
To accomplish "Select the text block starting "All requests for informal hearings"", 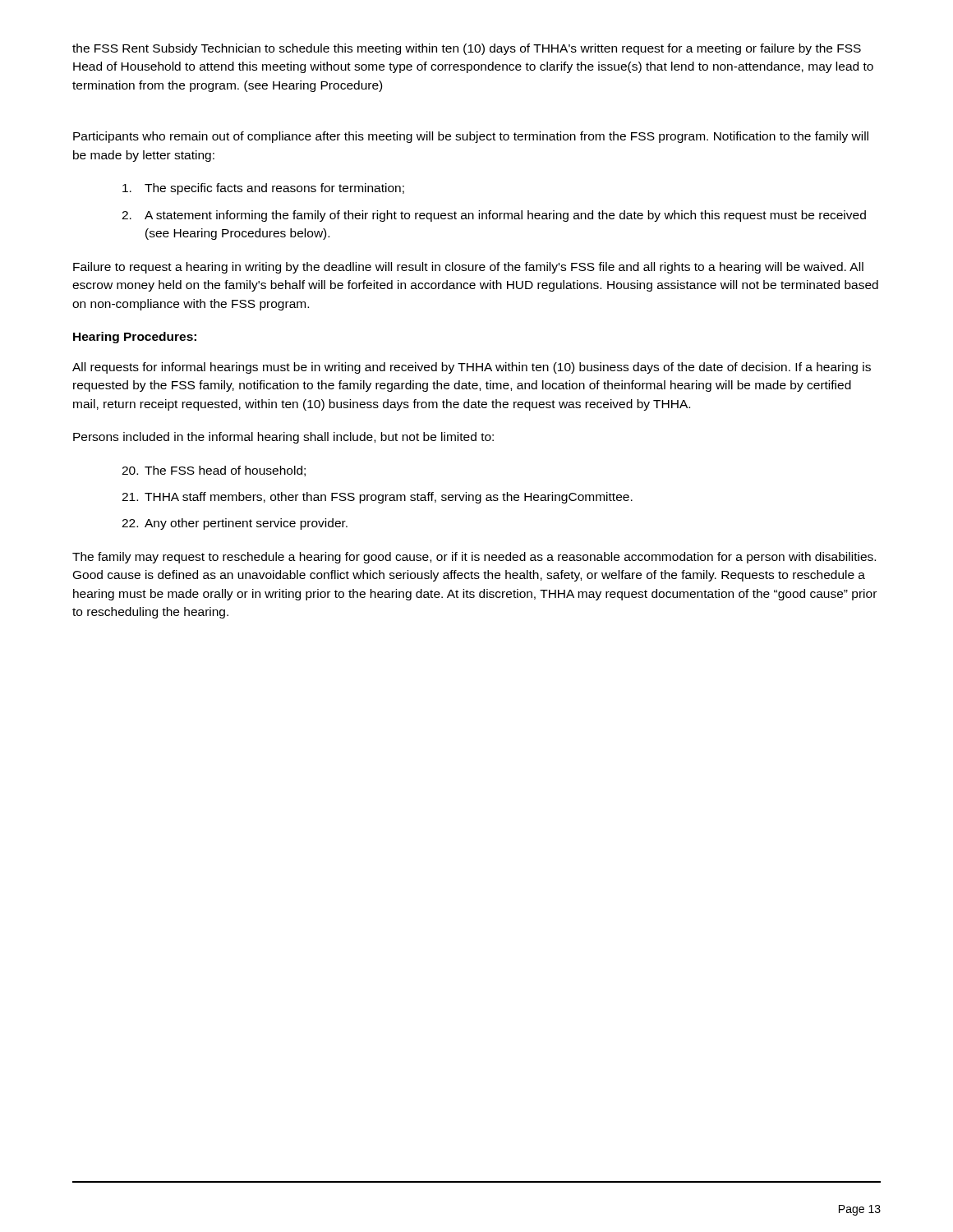I will (472, 385).
